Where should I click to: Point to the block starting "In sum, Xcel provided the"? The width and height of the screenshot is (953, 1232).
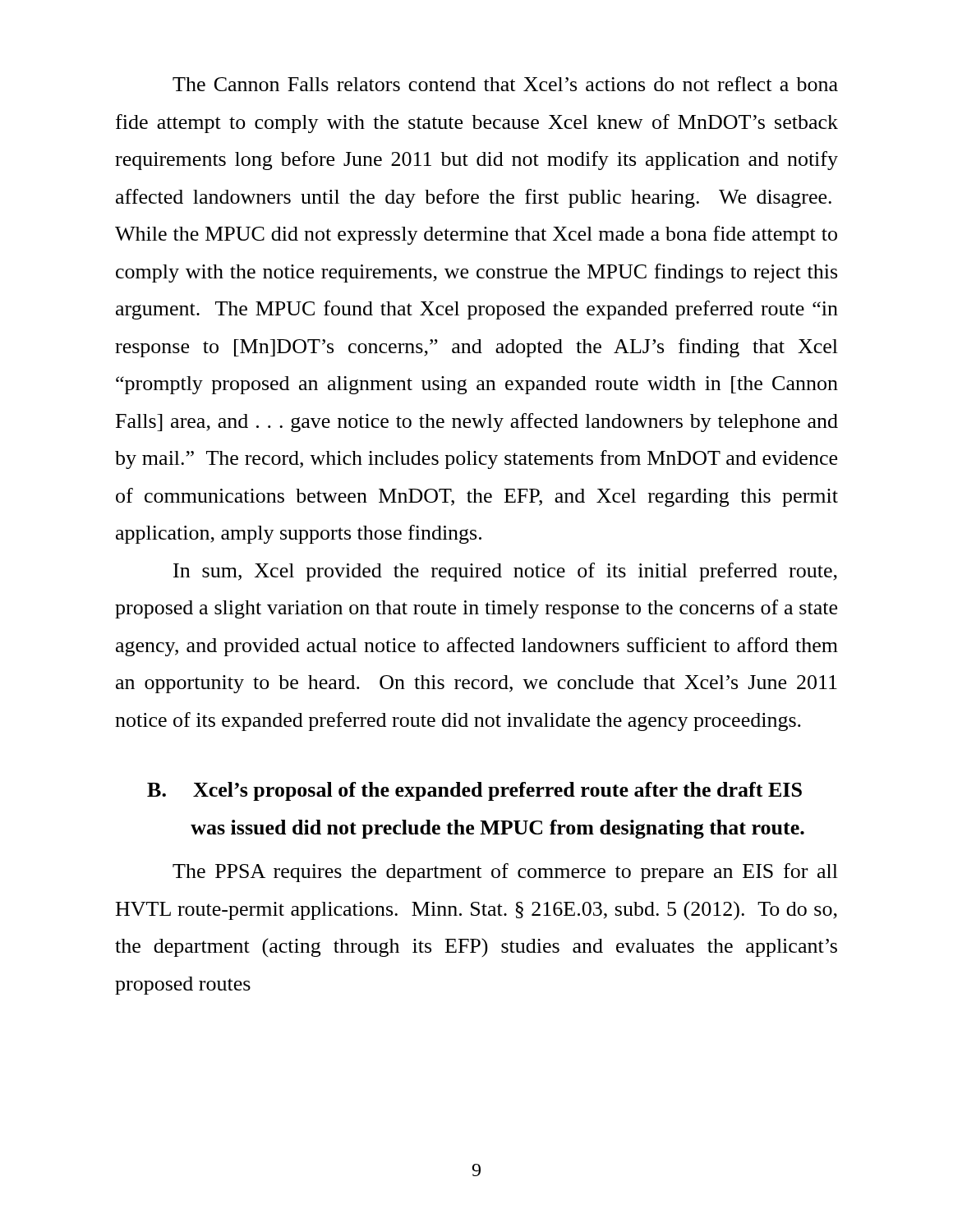[x=476, y=645]
